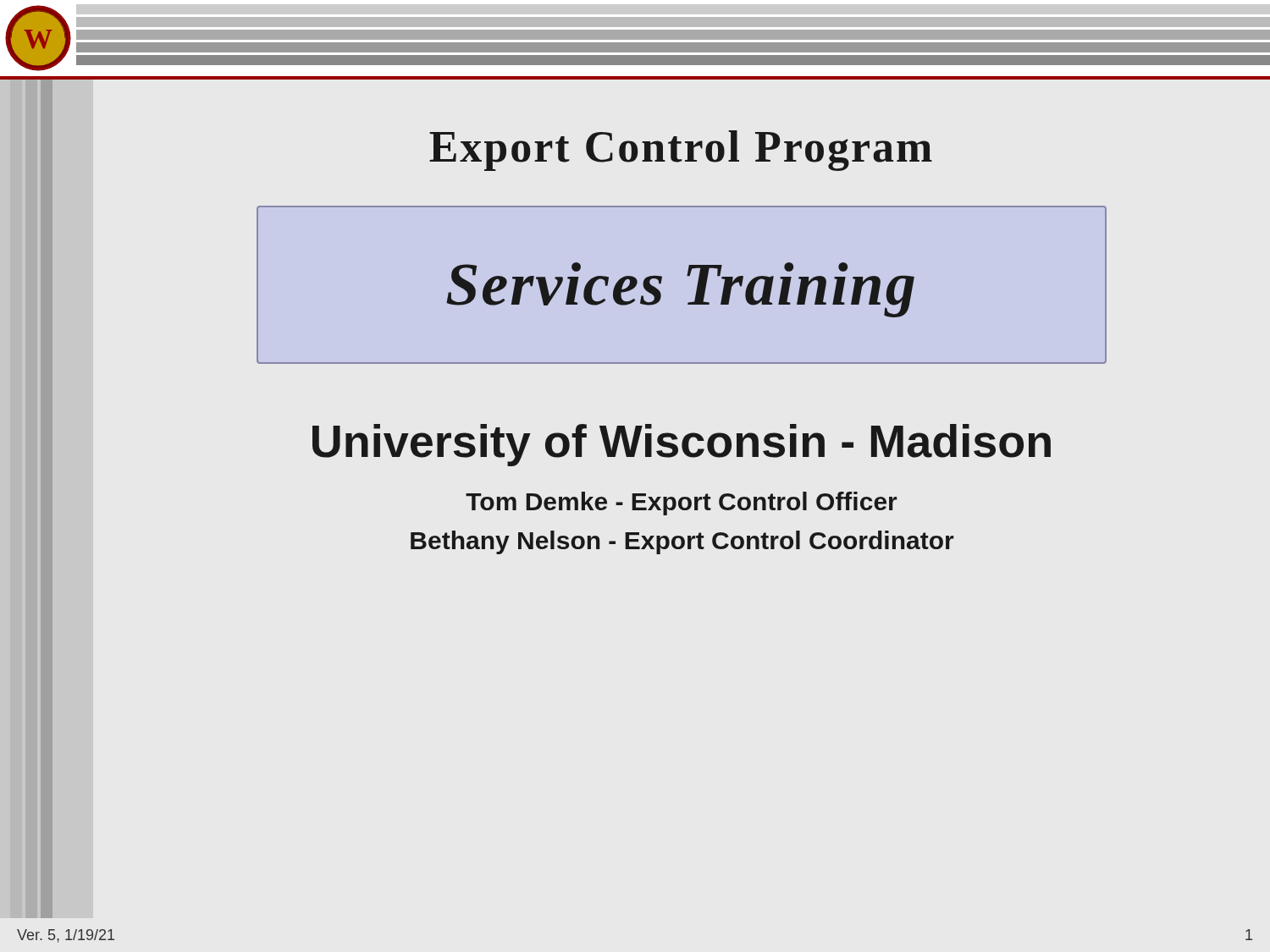Image resolution: width=1270 pixels, height=952 pixels.
Task: Point to "University of Wisconsin - Madison"
Action: [682, 441]
